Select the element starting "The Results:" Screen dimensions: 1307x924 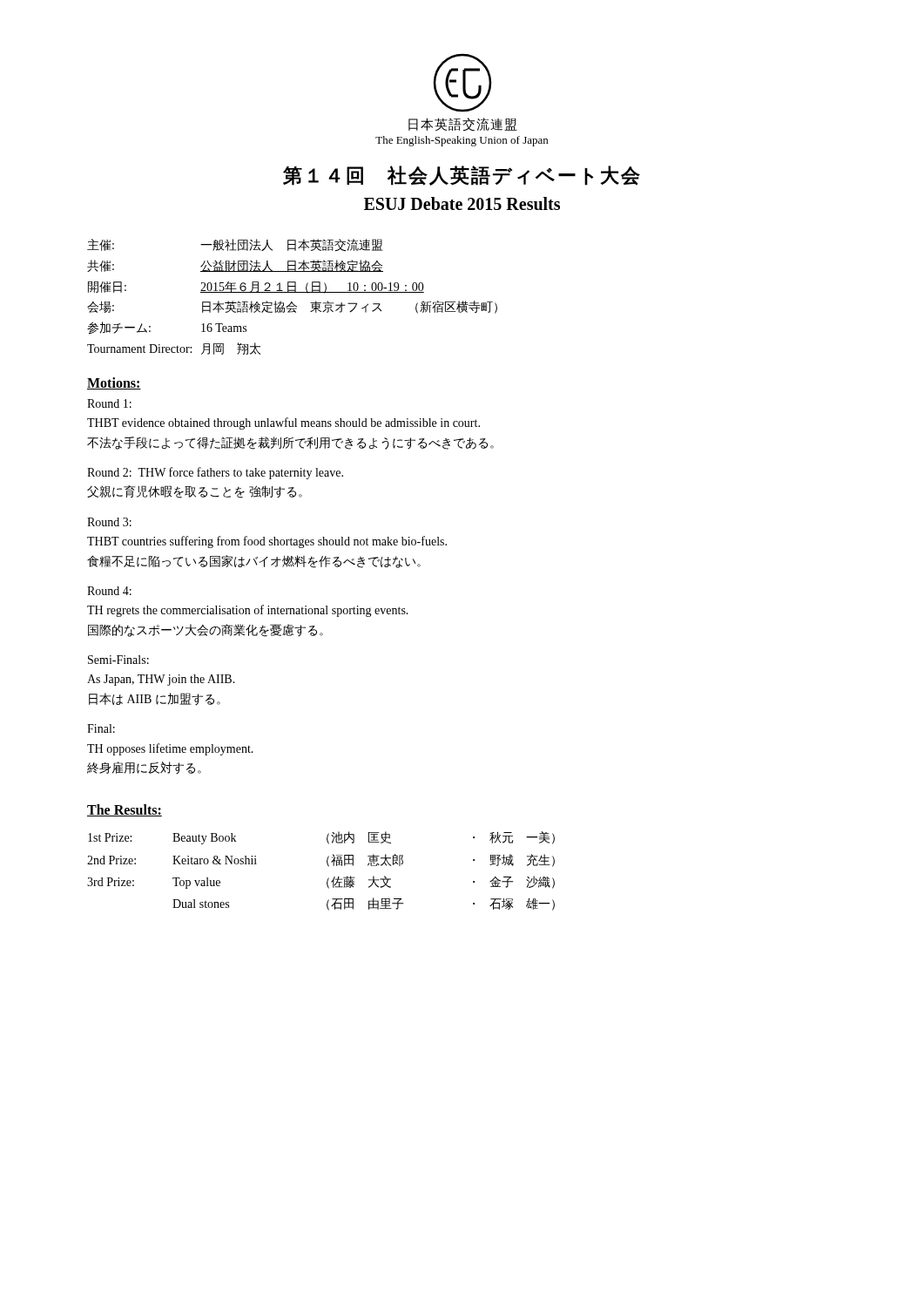point(124,810)
